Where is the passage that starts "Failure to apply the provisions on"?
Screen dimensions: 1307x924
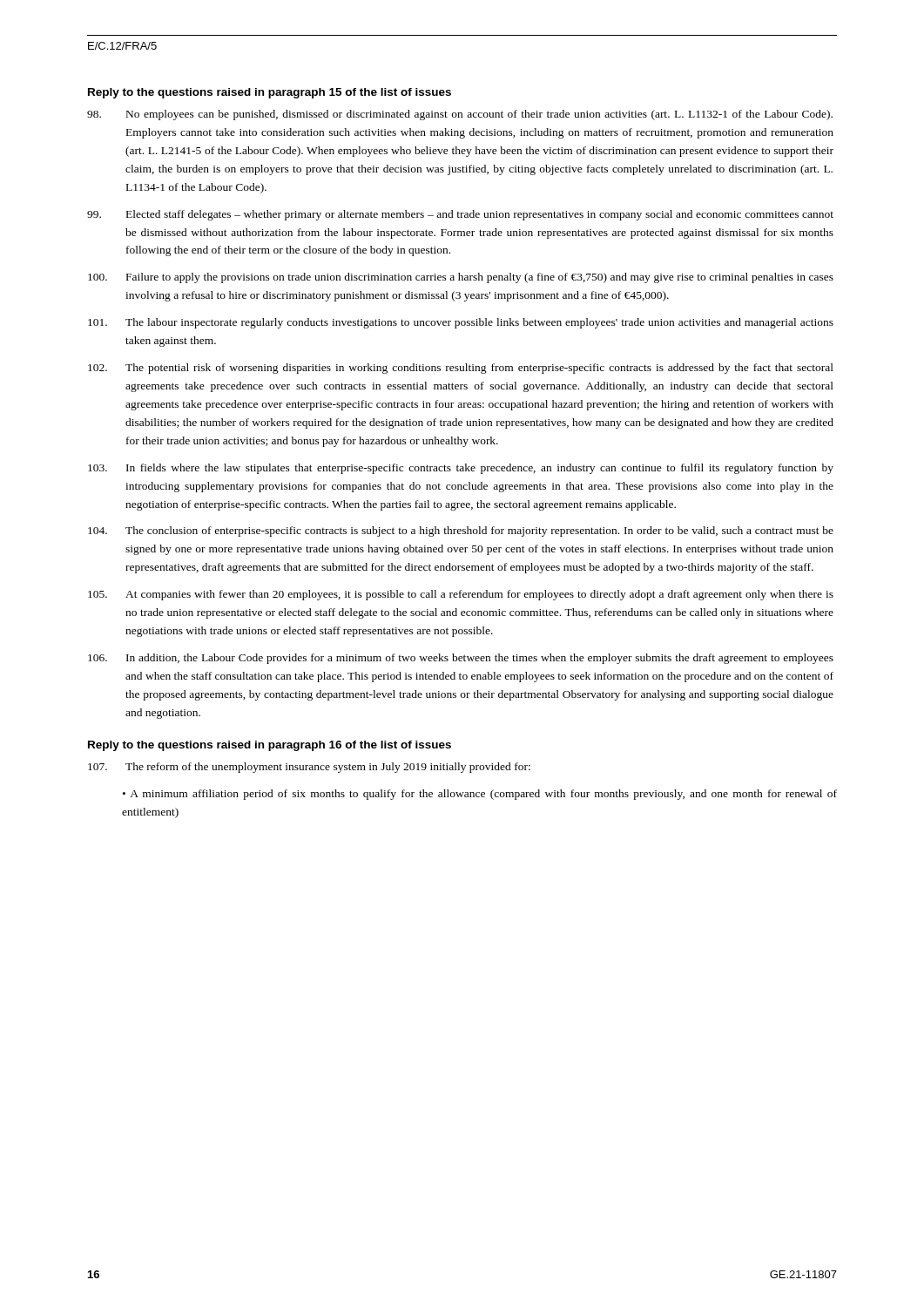point(460,287)
